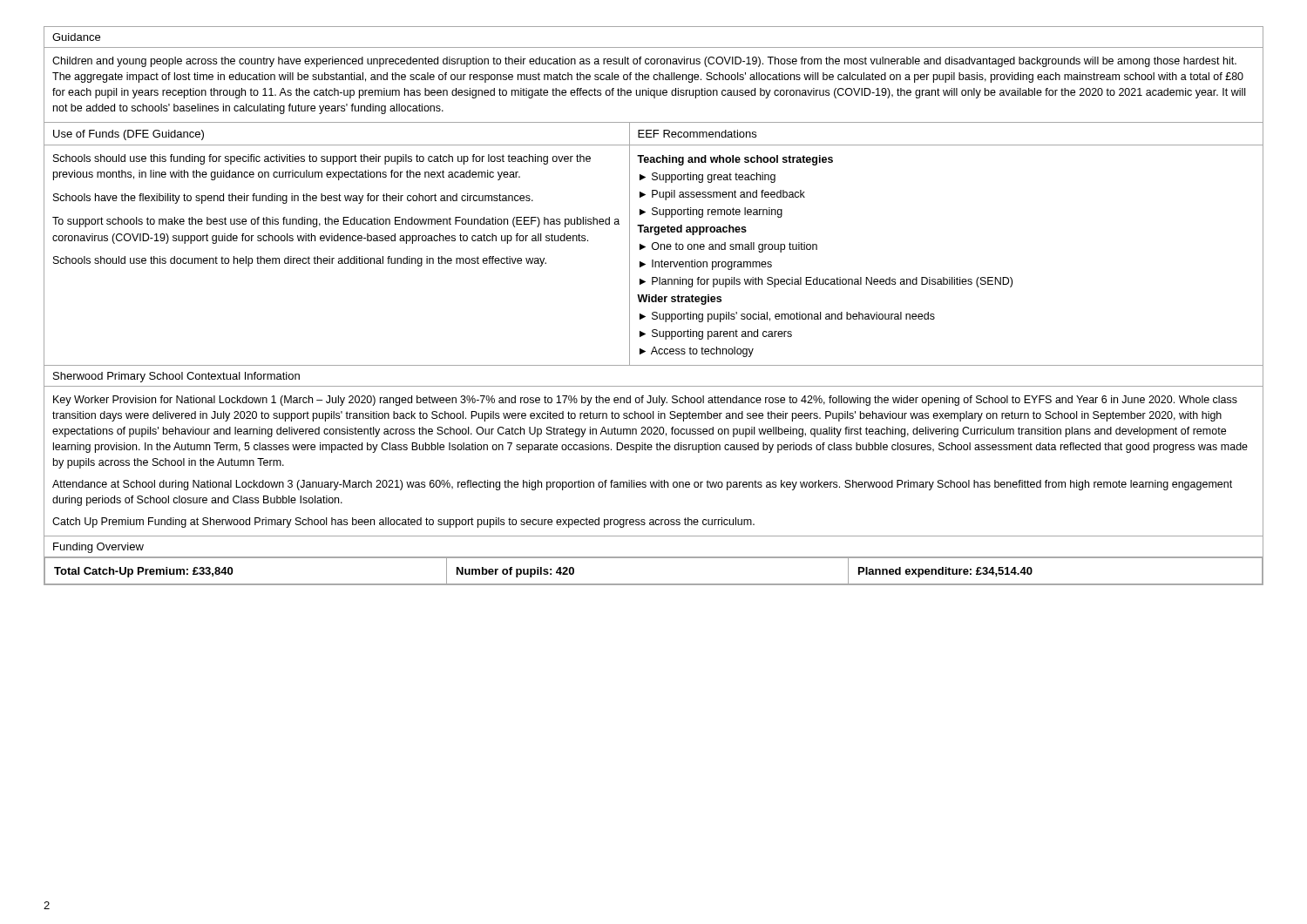Find the text block that says "Children and young people across the country have"
Image resolution: width=1307 pixels, height=924 pixels.
click(649, 85)
